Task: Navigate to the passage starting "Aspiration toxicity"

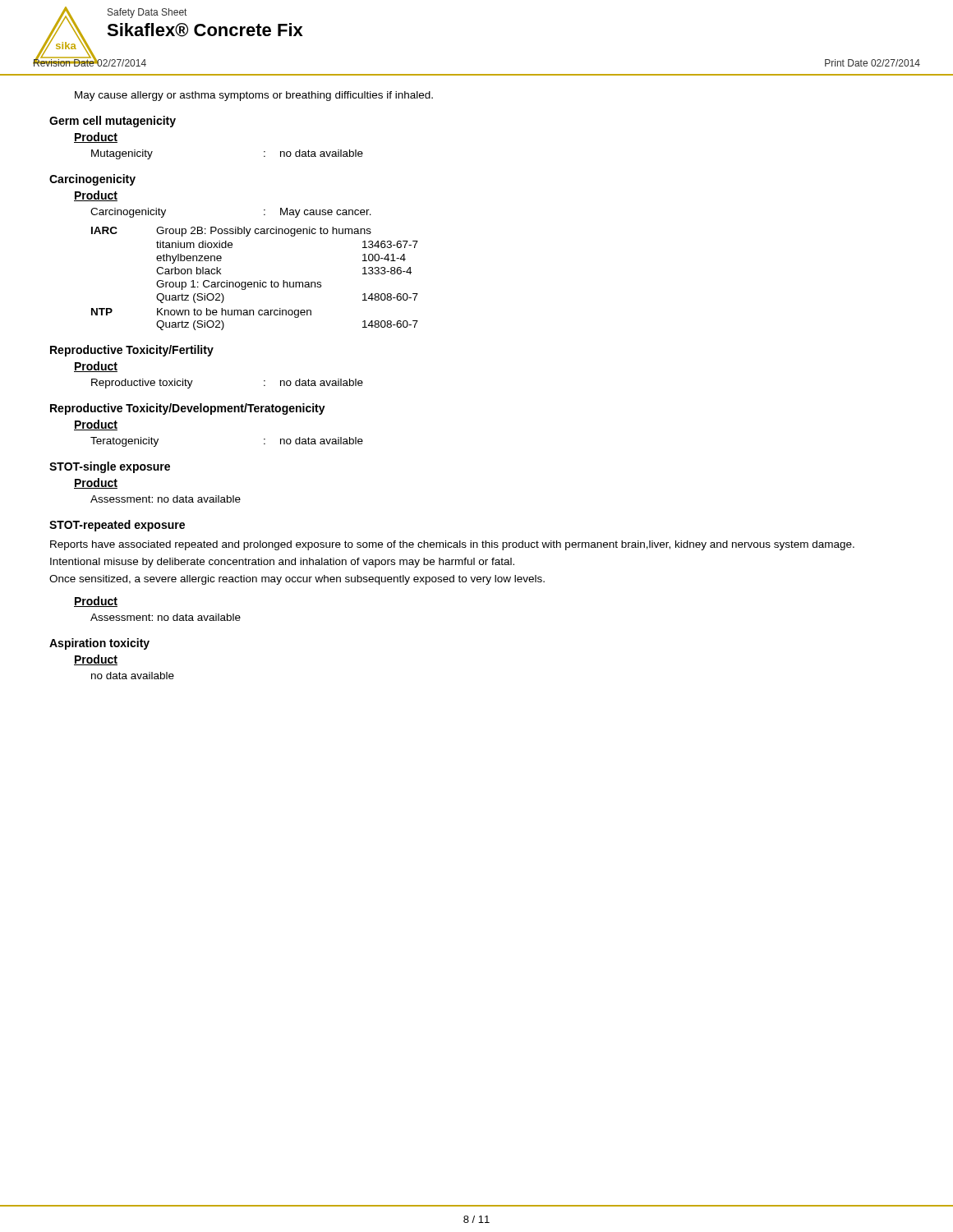Action: coord(99,643)
